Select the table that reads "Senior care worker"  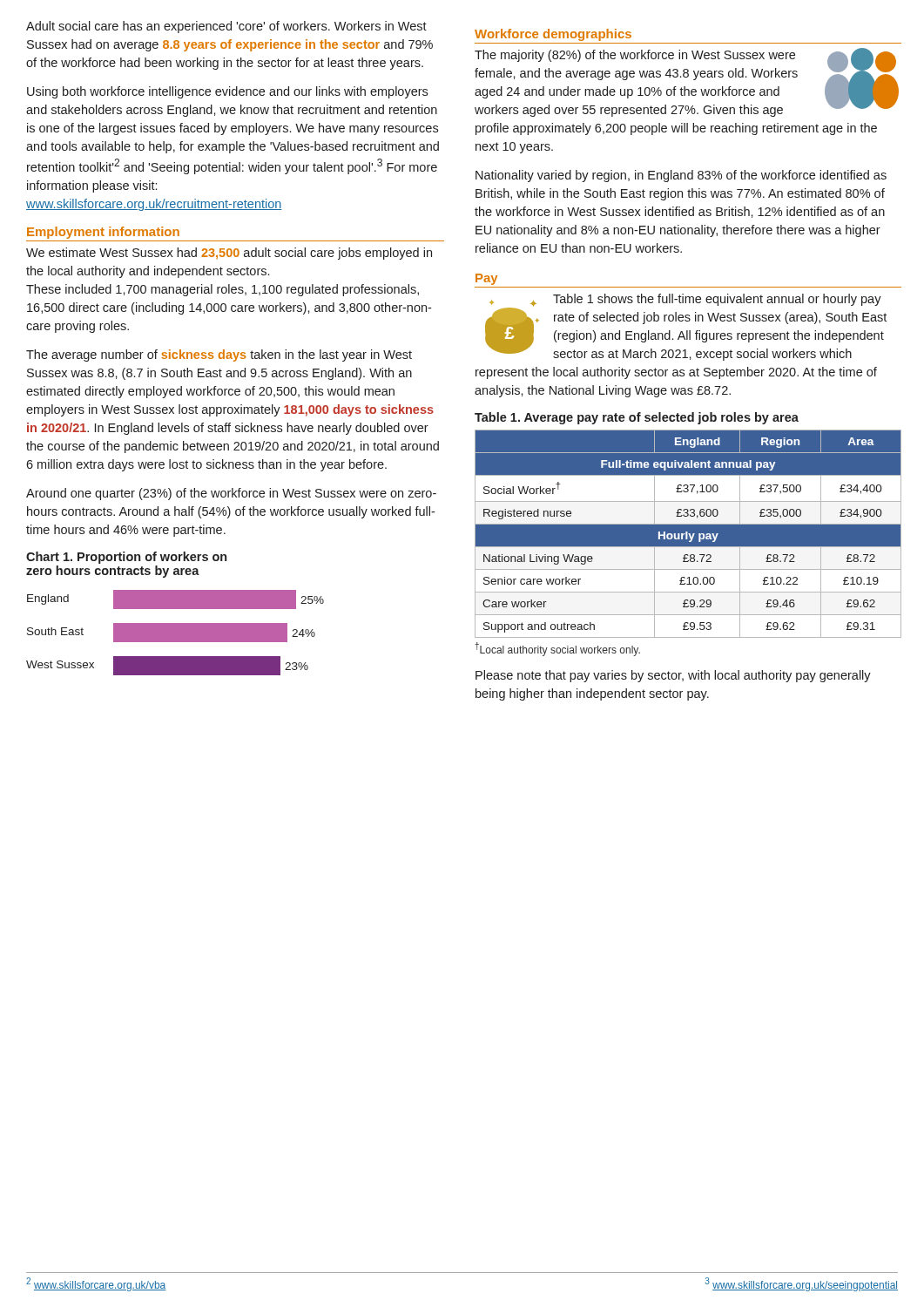tap(688, 534)
